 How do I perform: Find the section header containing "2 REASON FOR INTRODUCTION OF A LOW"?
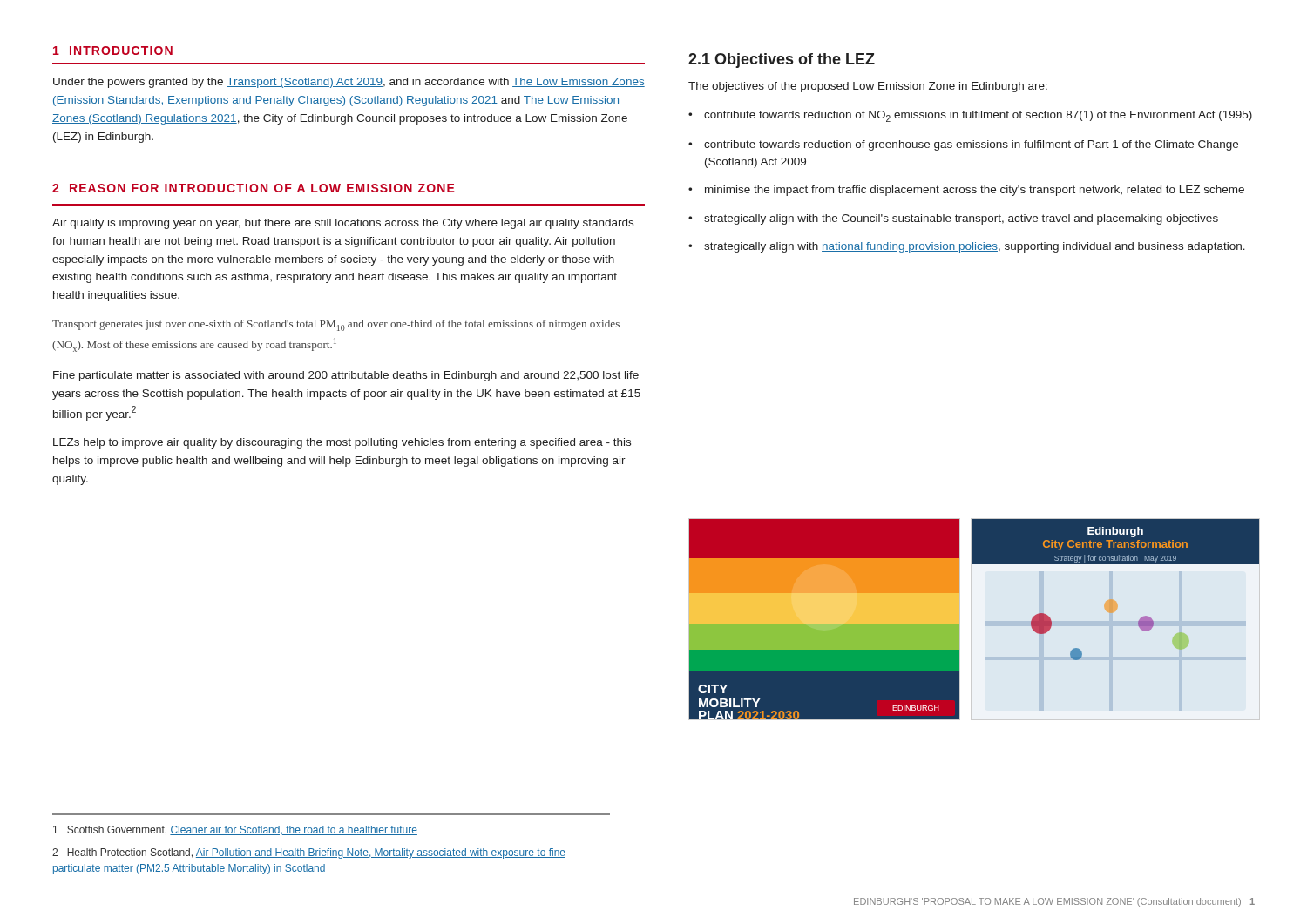pos(254,188)
